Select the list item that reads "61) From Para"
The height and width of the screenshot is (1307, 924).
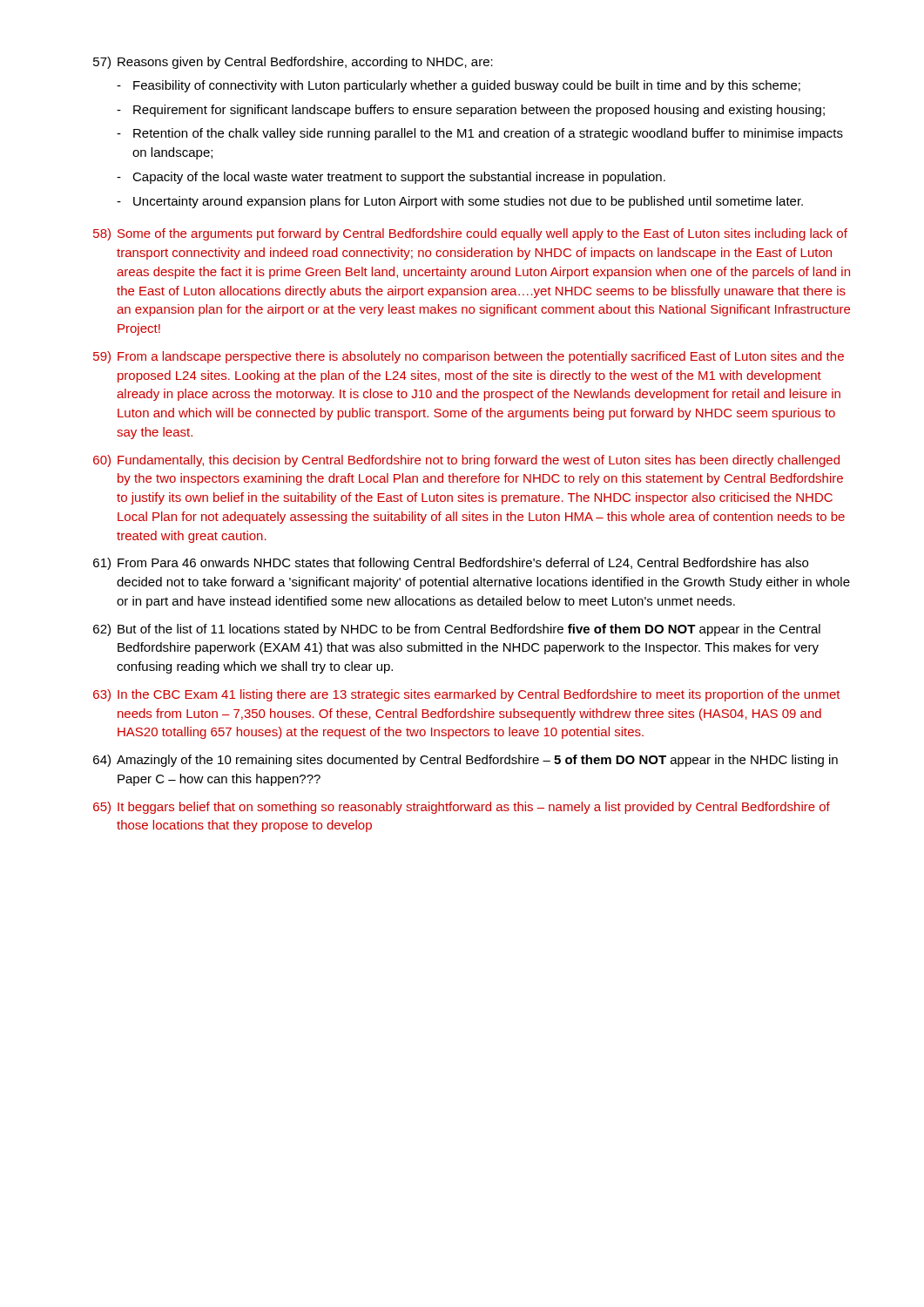[x=462, y=582]
